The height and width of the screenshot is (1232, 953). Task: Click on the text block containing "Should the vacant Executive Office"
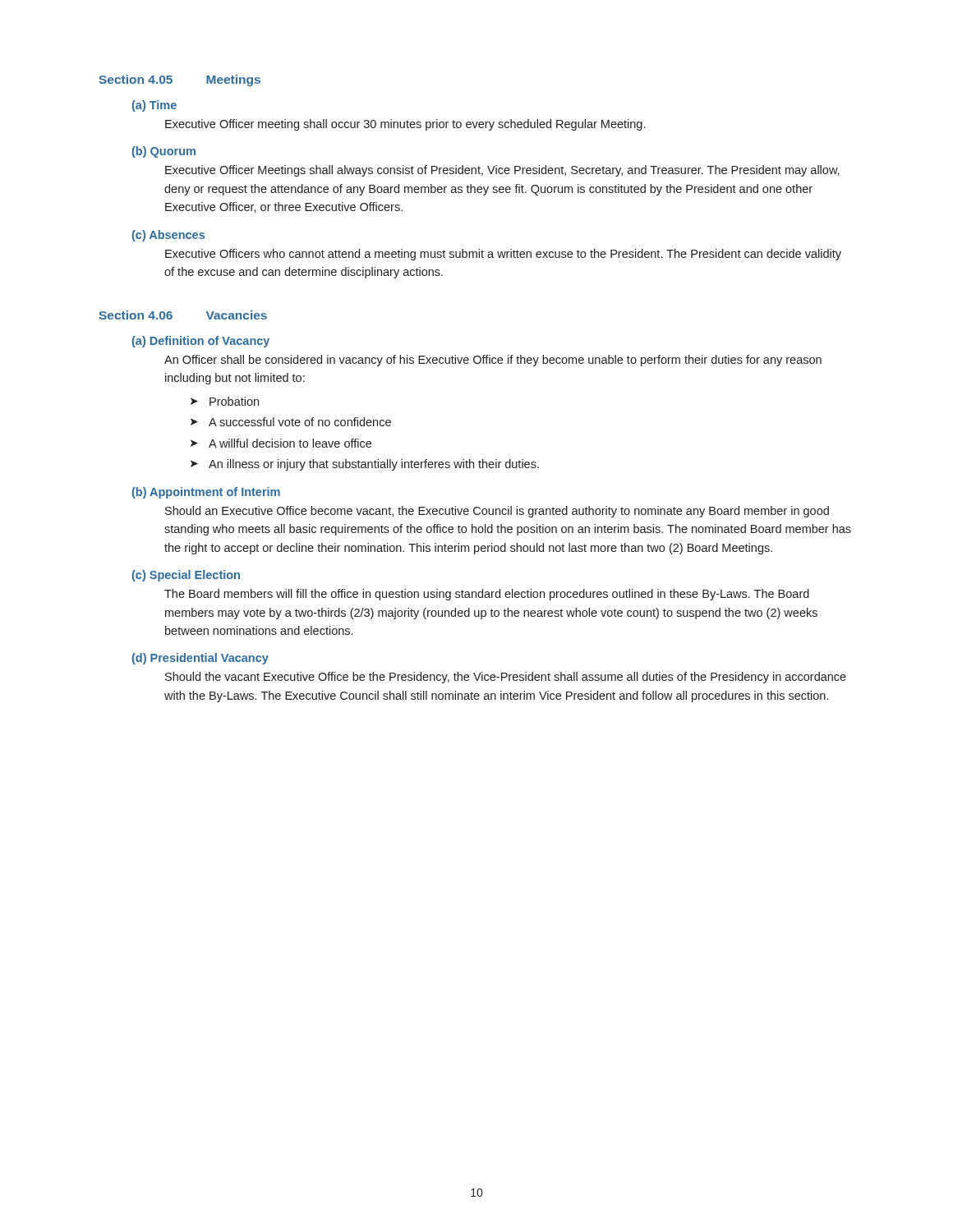(x=505, y=686)
